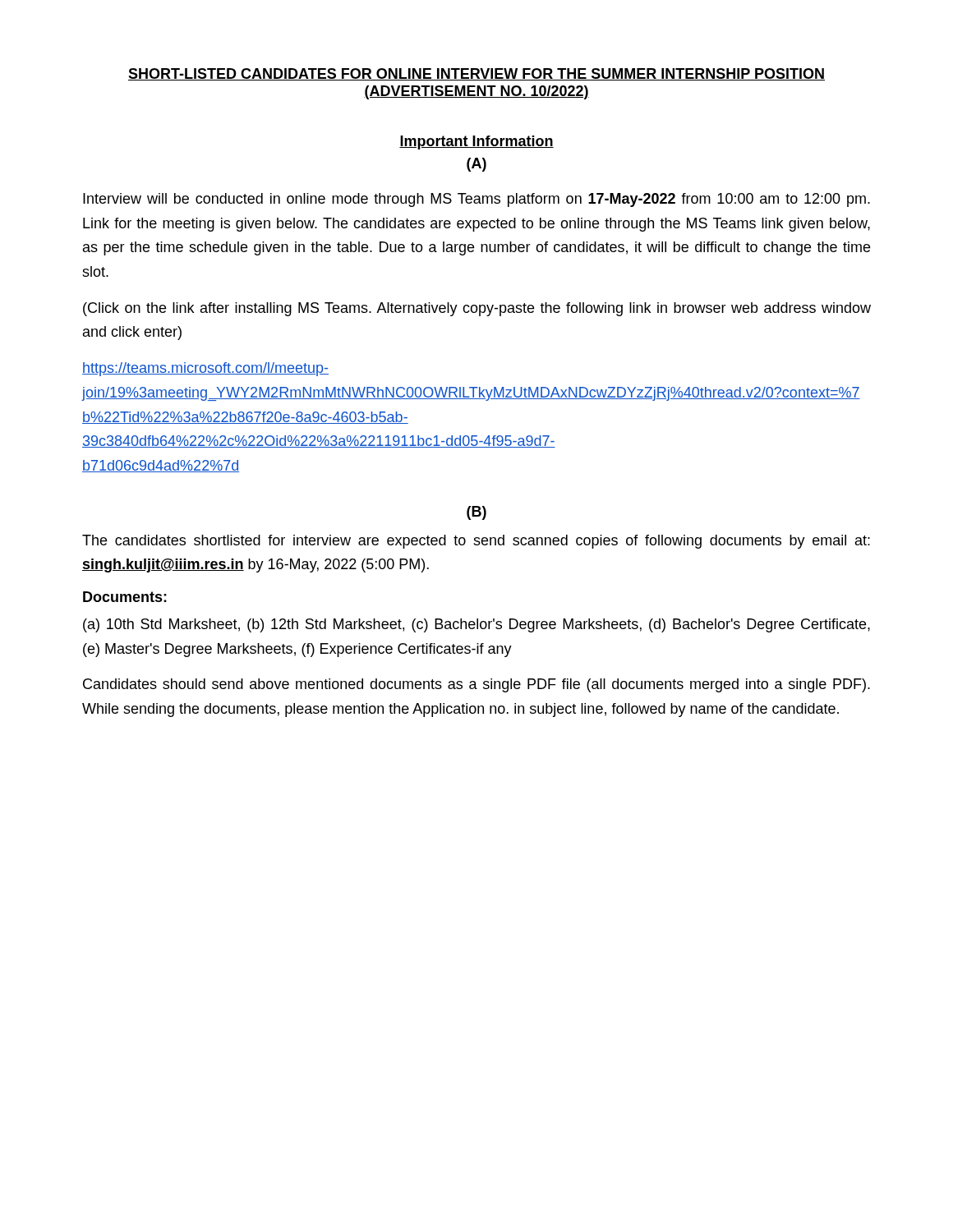953x1232 pixels.
Task: Find the text block with the text "The candidates shortlisted for interview are expected to"
Action: (476, 553)
